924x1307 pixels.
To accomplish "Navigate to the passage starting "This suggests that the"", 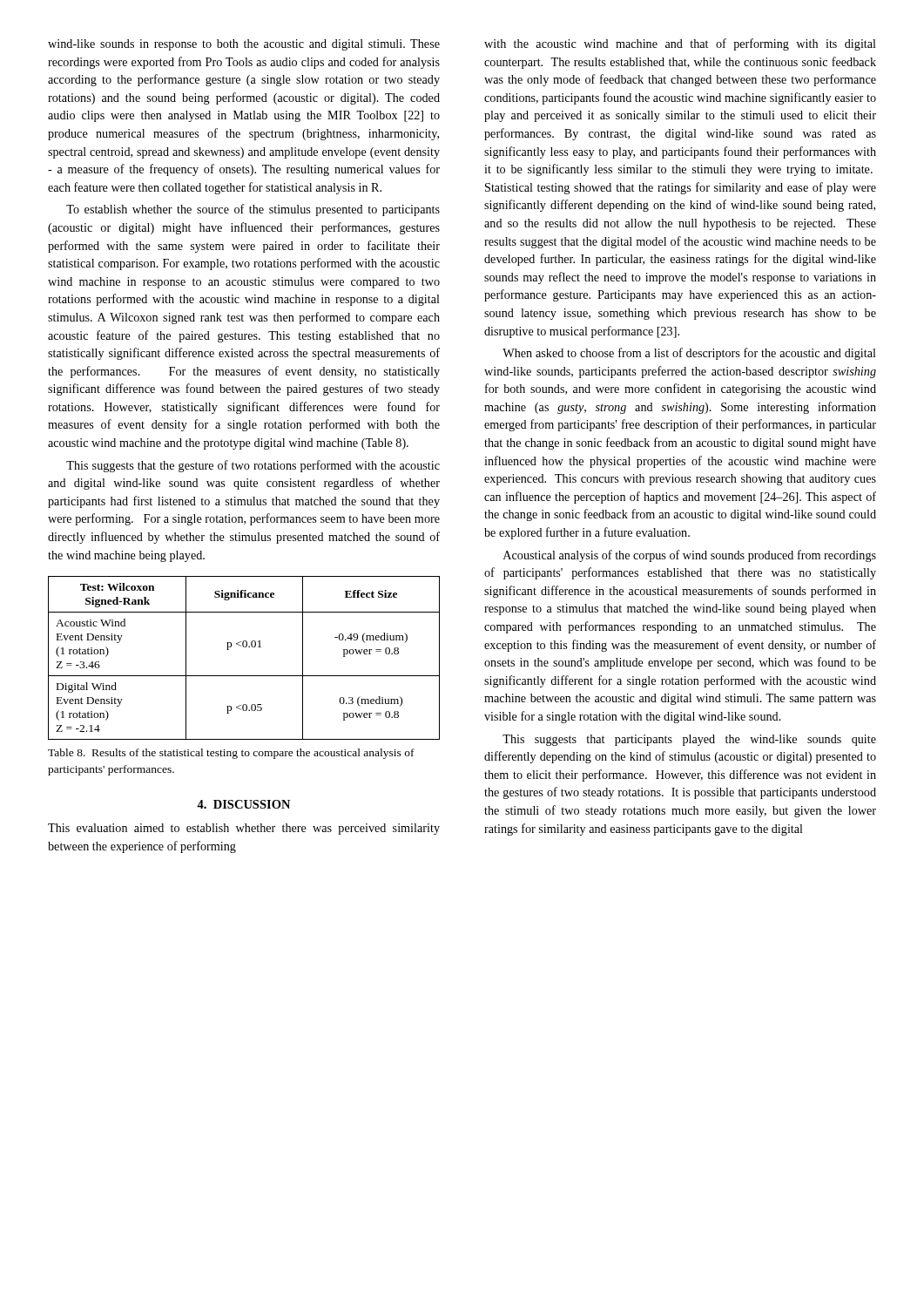I will pos(244,510).
